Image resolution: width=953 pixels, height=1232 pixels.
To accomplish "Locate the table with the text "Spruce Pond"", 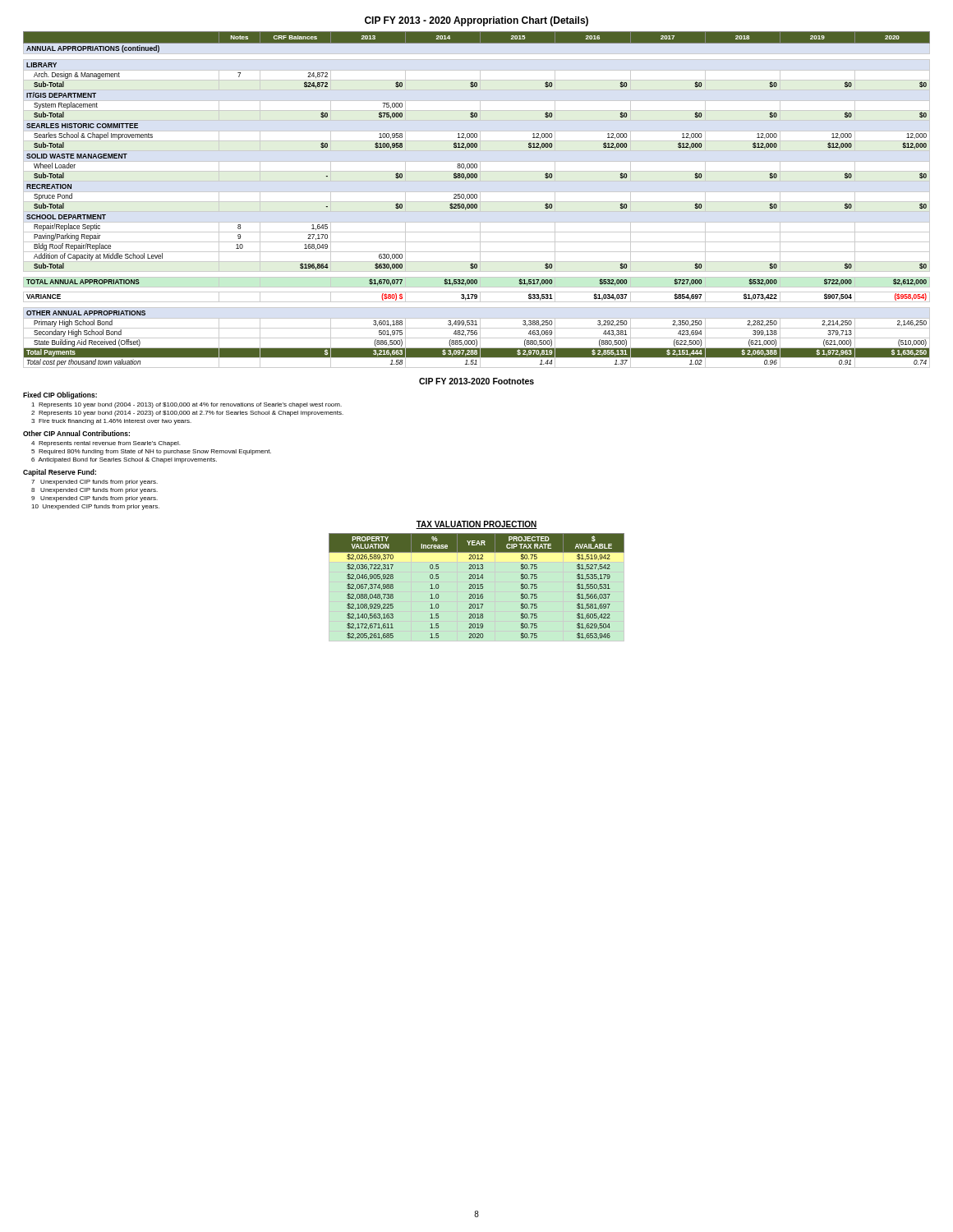I will pyautogui.click(x=476, y=200).
